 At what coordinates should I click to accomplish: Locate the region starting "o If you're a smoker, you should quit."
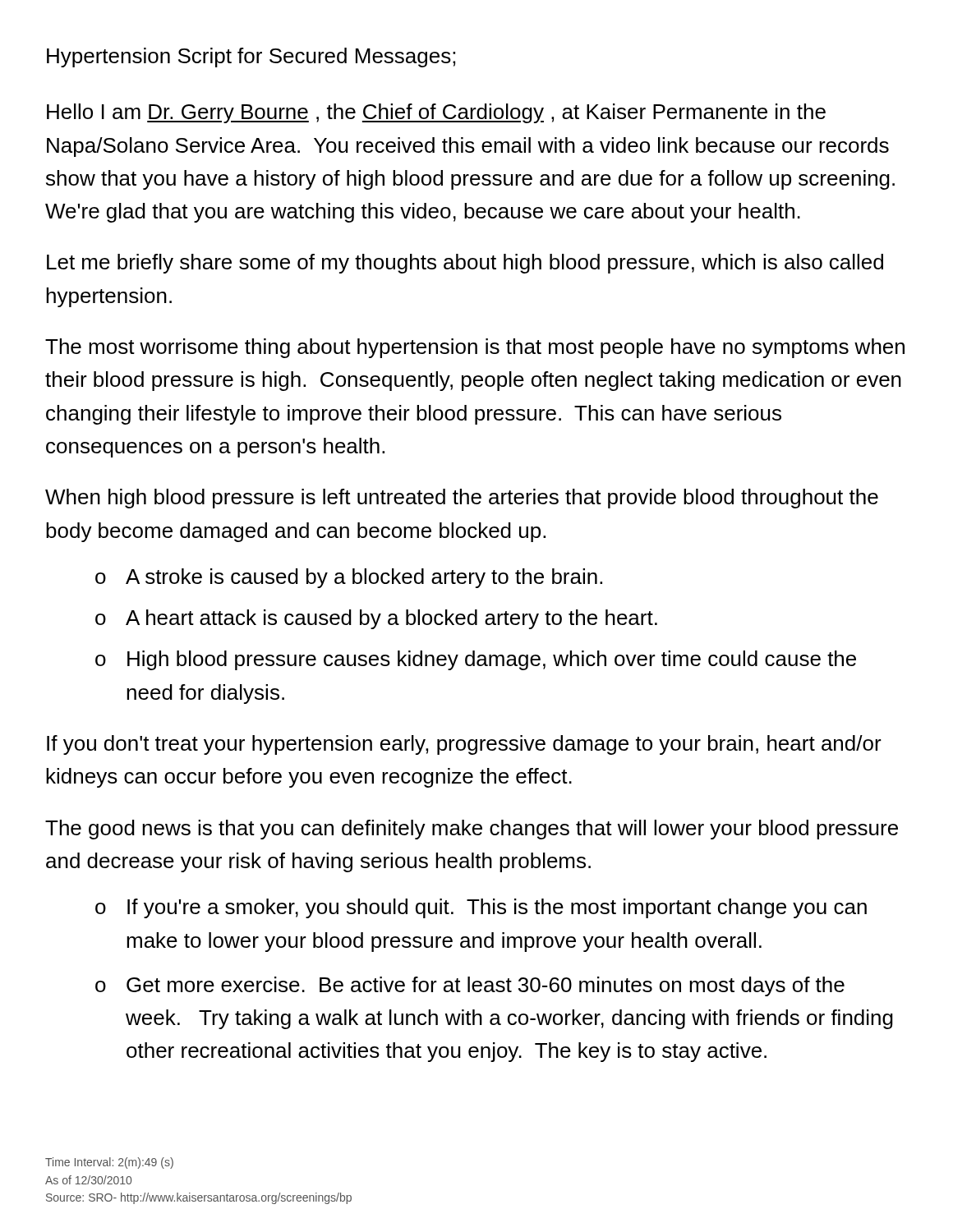[501, 924]
